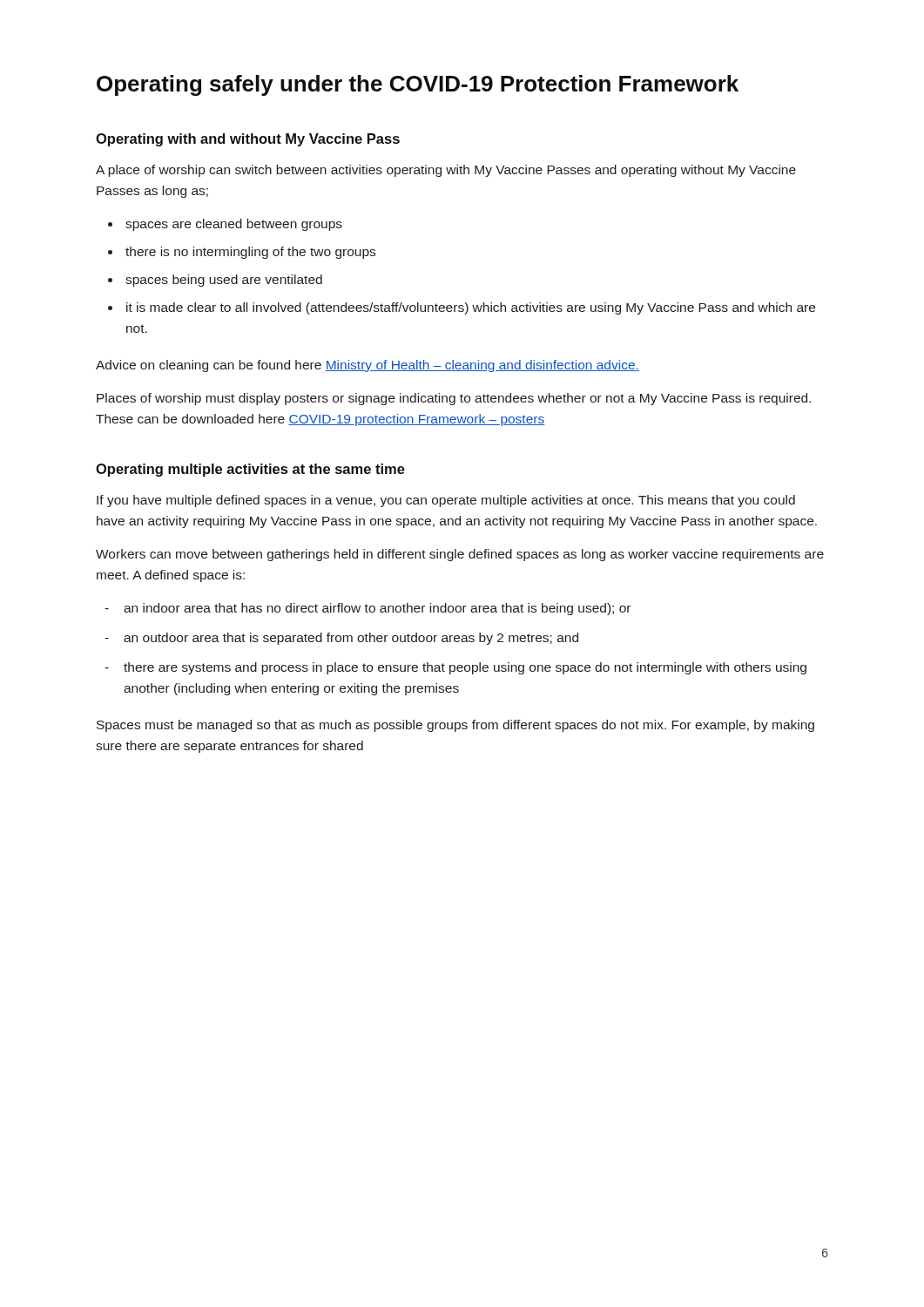Find the text block that says "If you have multiple defined spaces in a"
The image size is (924, 1307).
(462, 511)
